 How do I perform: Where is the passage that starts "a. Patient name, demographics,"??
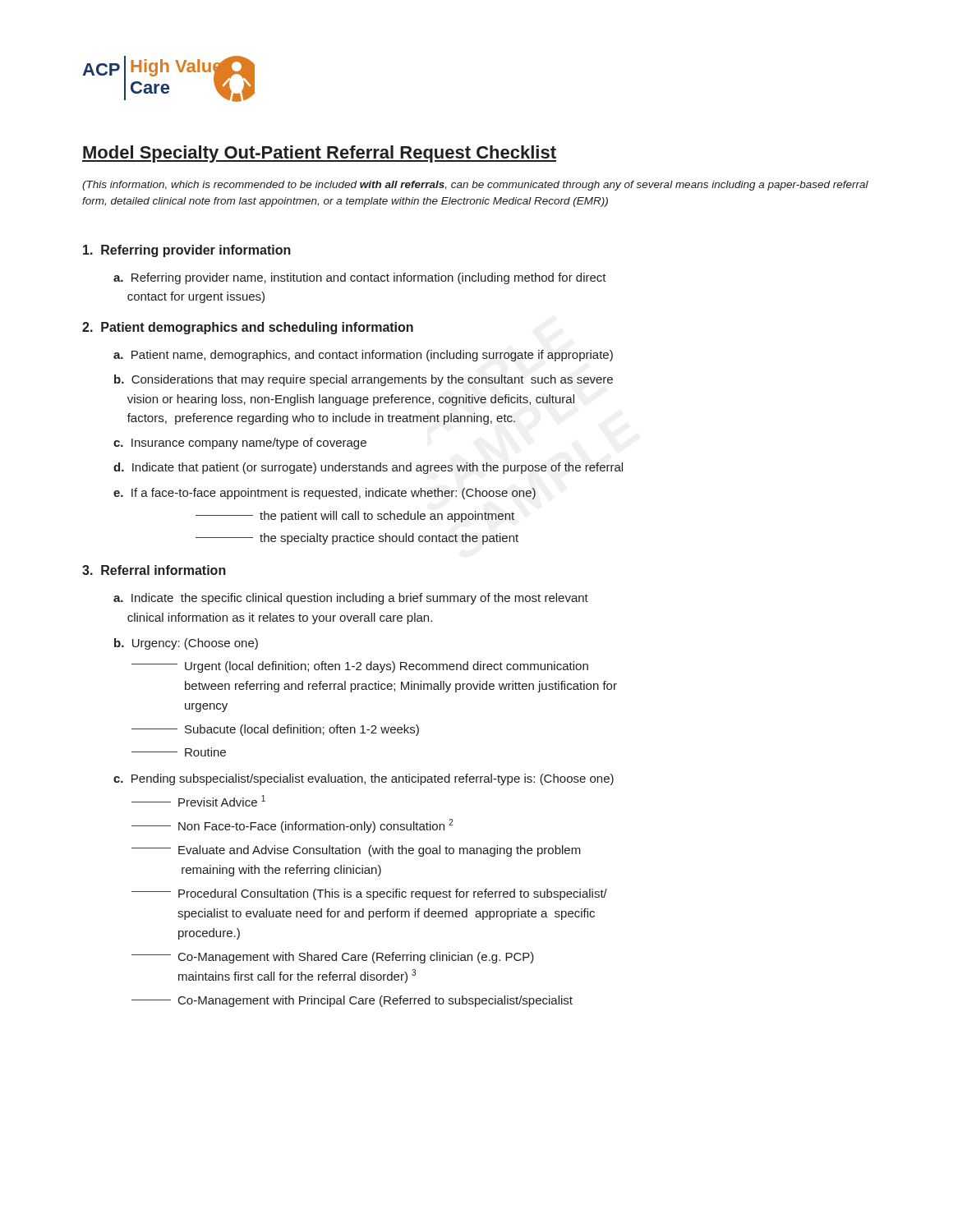(363, 354)
